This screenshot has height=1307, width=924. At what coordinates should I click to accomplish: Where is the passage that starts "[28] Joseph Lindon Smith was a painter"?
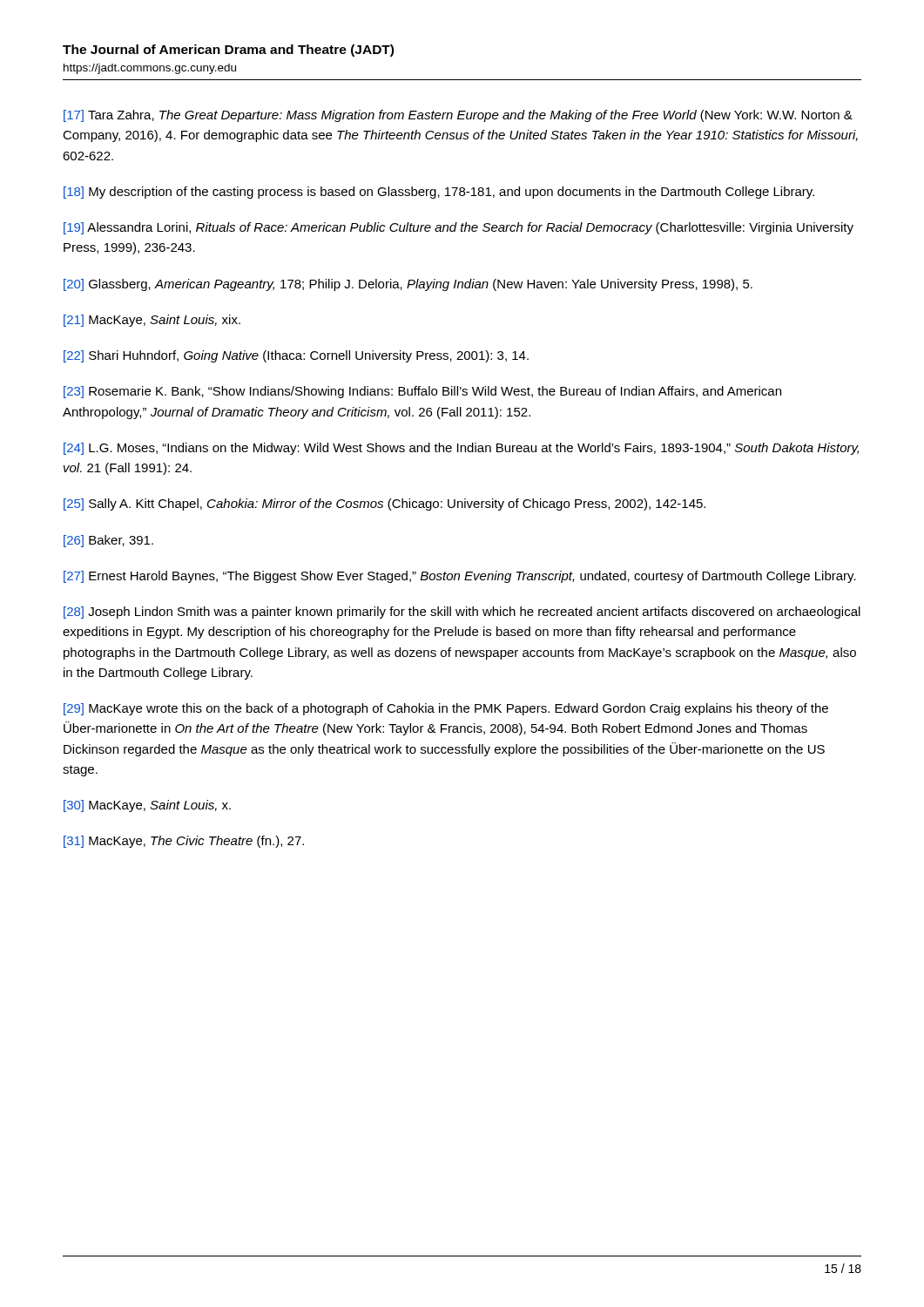[x=462, y=642]
